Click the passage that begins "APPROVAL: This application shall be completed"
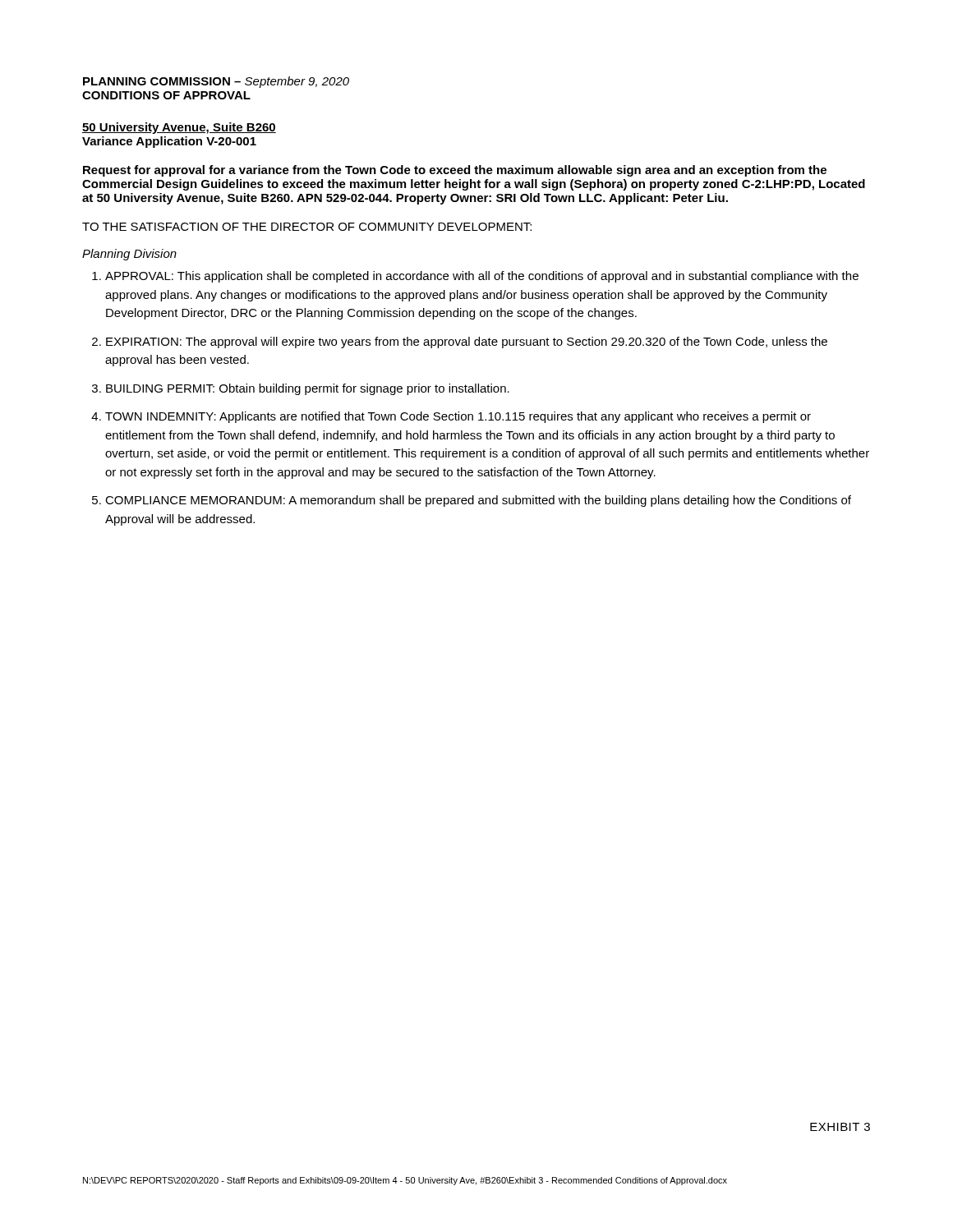 (x=482, y=294)
